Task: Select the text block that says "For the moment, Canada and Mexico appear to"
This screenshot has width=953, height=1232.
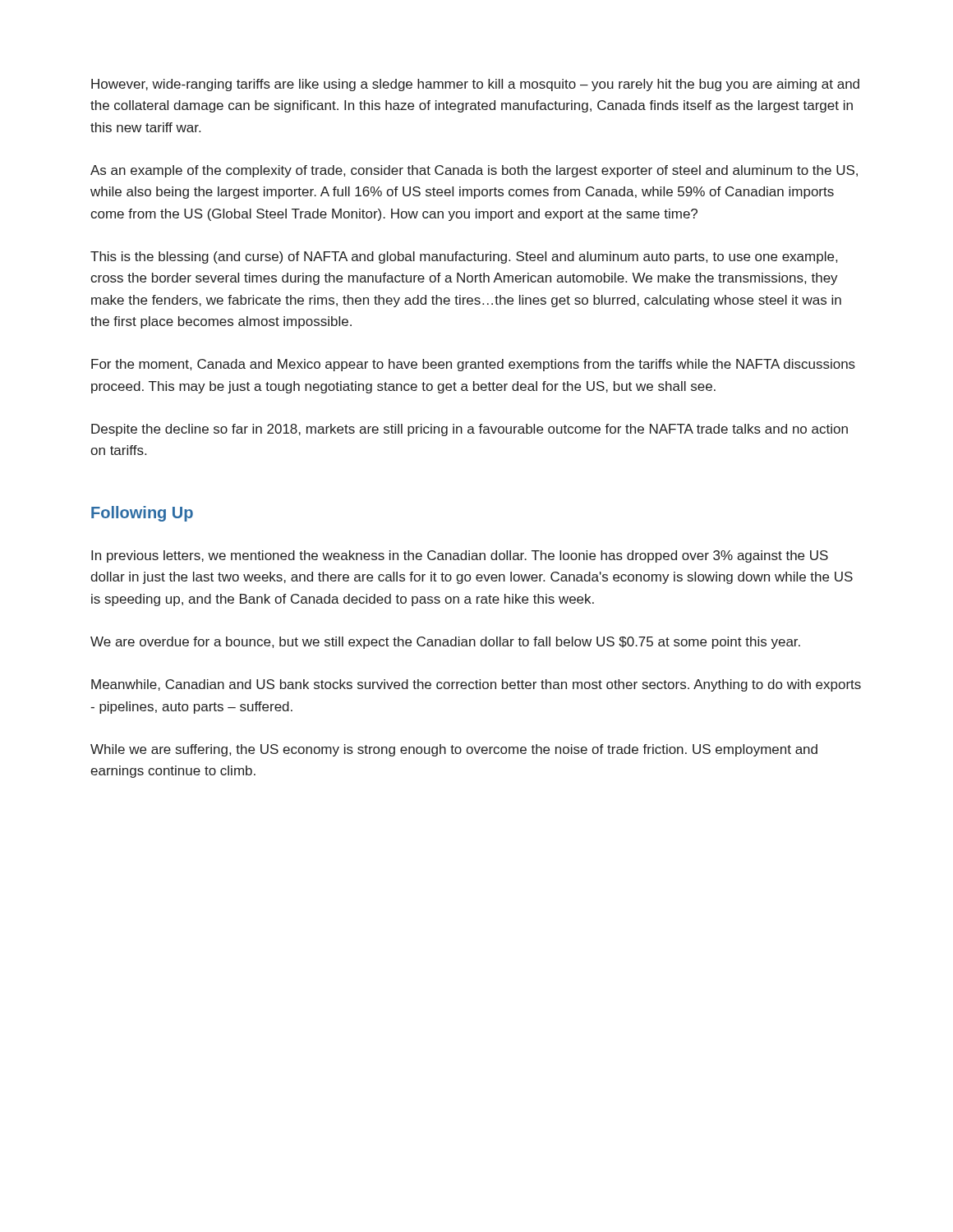Action: [x=473, y=375]
